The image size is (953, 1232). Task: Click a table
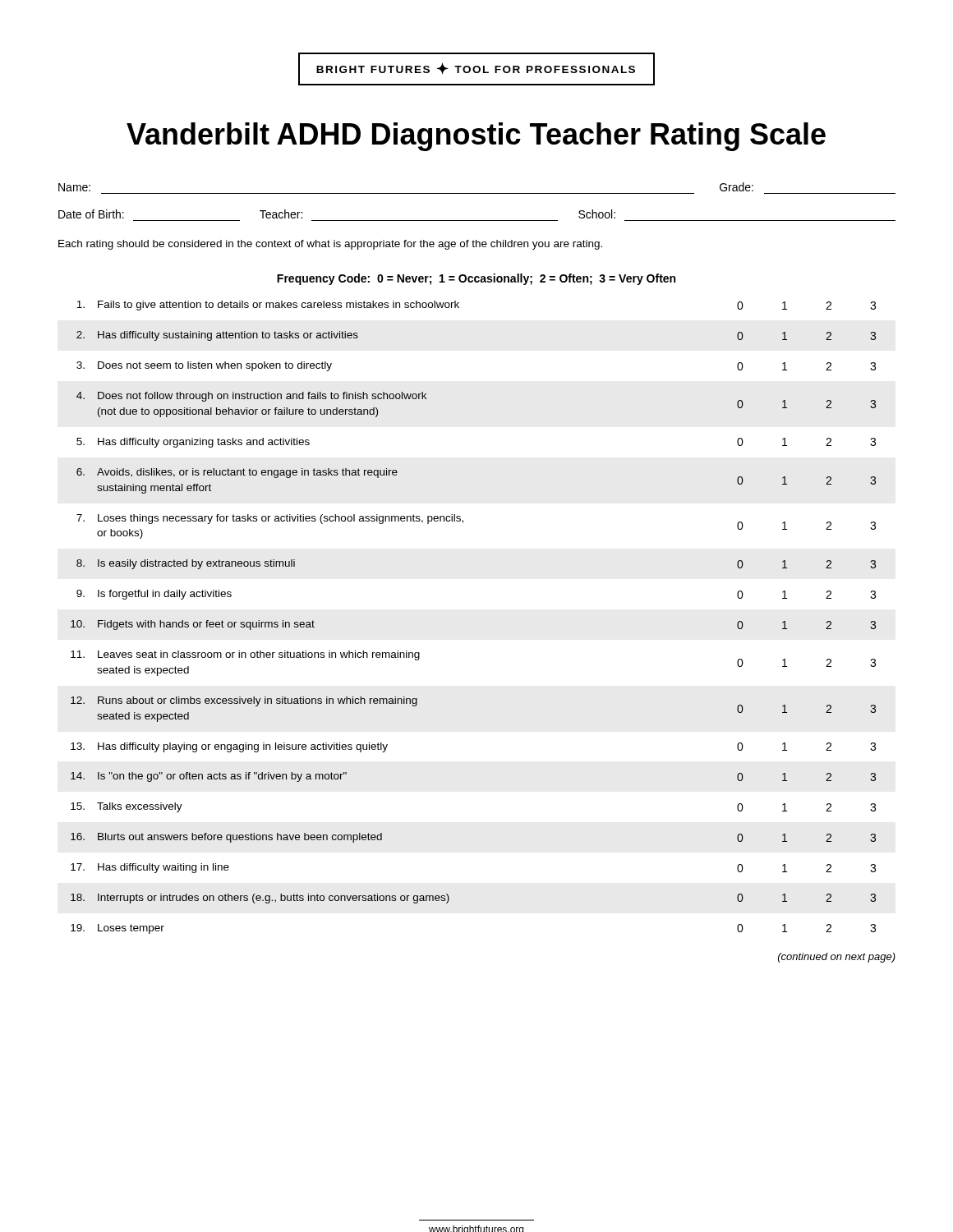[x=476, y=617]
